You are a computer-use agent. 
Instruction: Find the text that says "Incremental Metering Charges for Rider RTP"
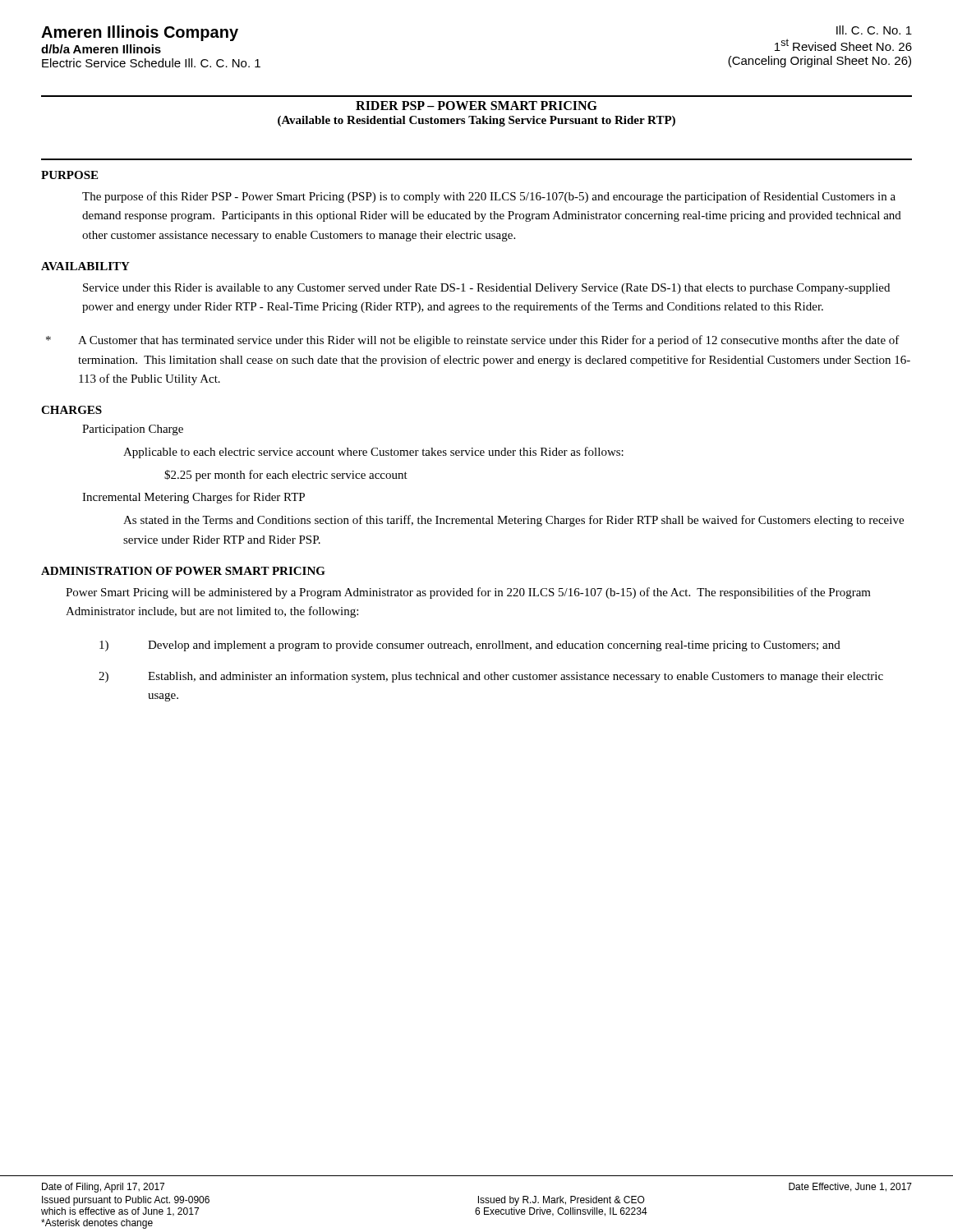194,497
